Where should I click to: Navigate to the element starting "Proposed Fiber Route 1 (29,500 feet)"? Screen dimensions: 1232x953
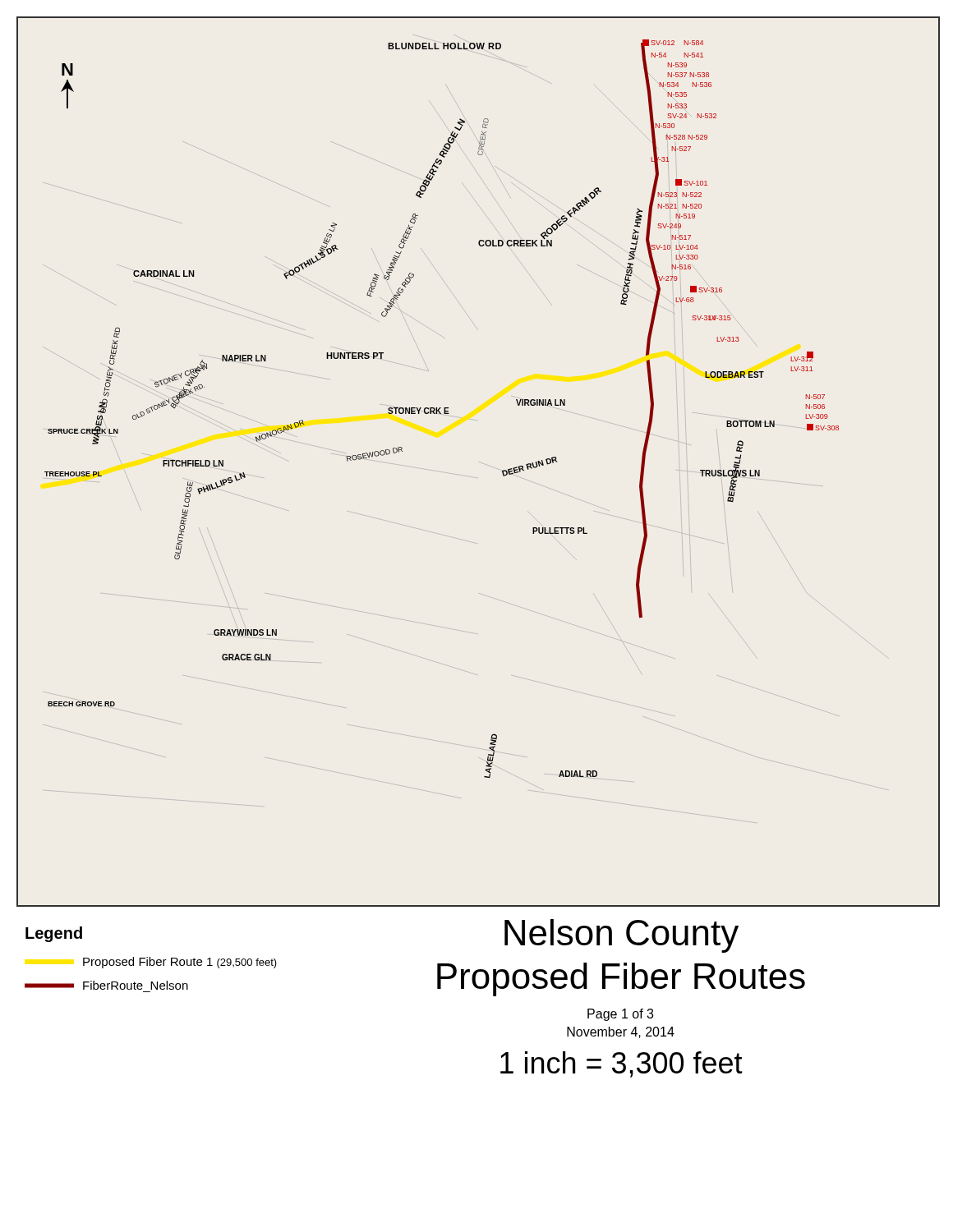click(151, 961)
